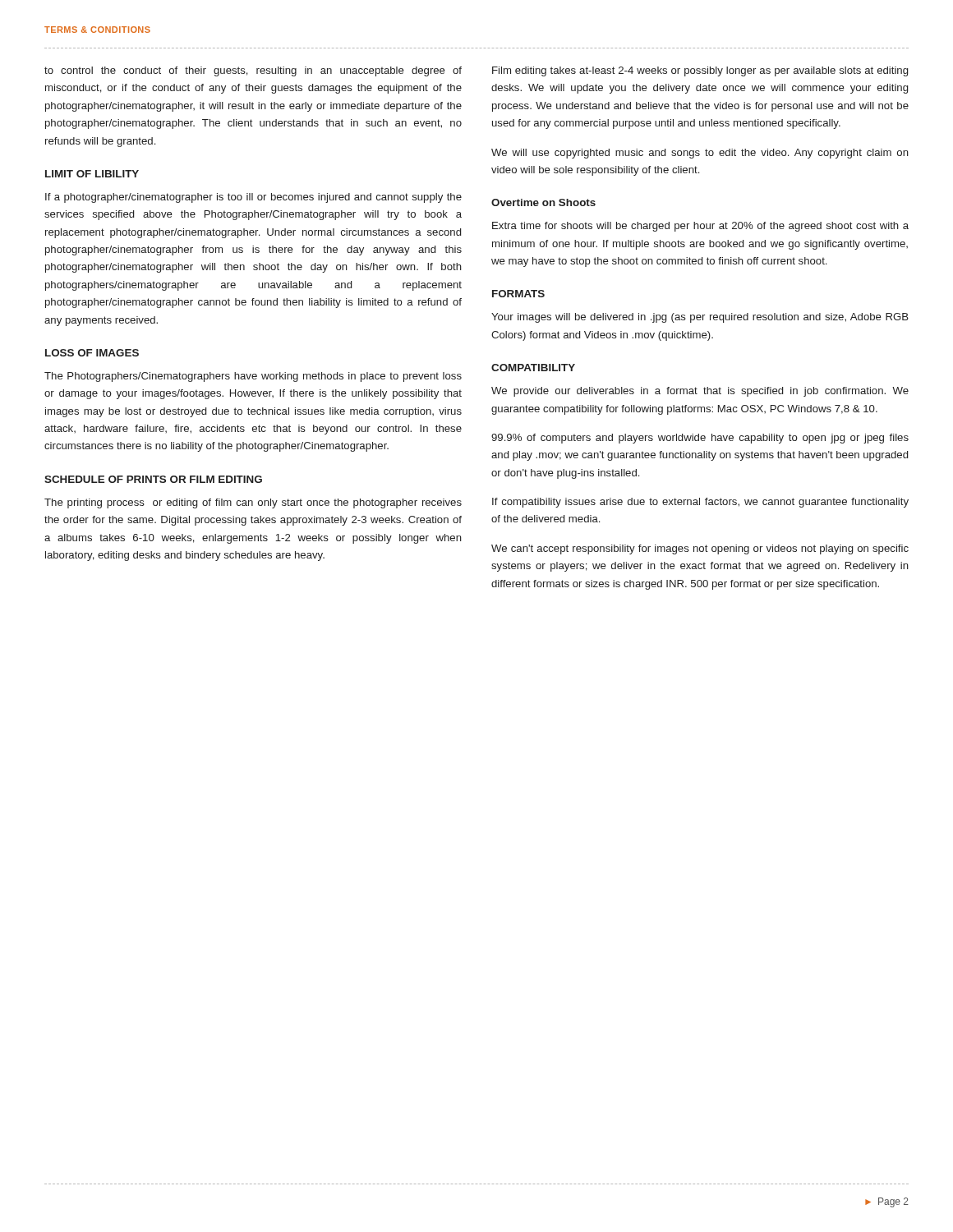
Task: Select the text block with the text "The Photographers/Cinematographers have"
Action: coord(253,411)
